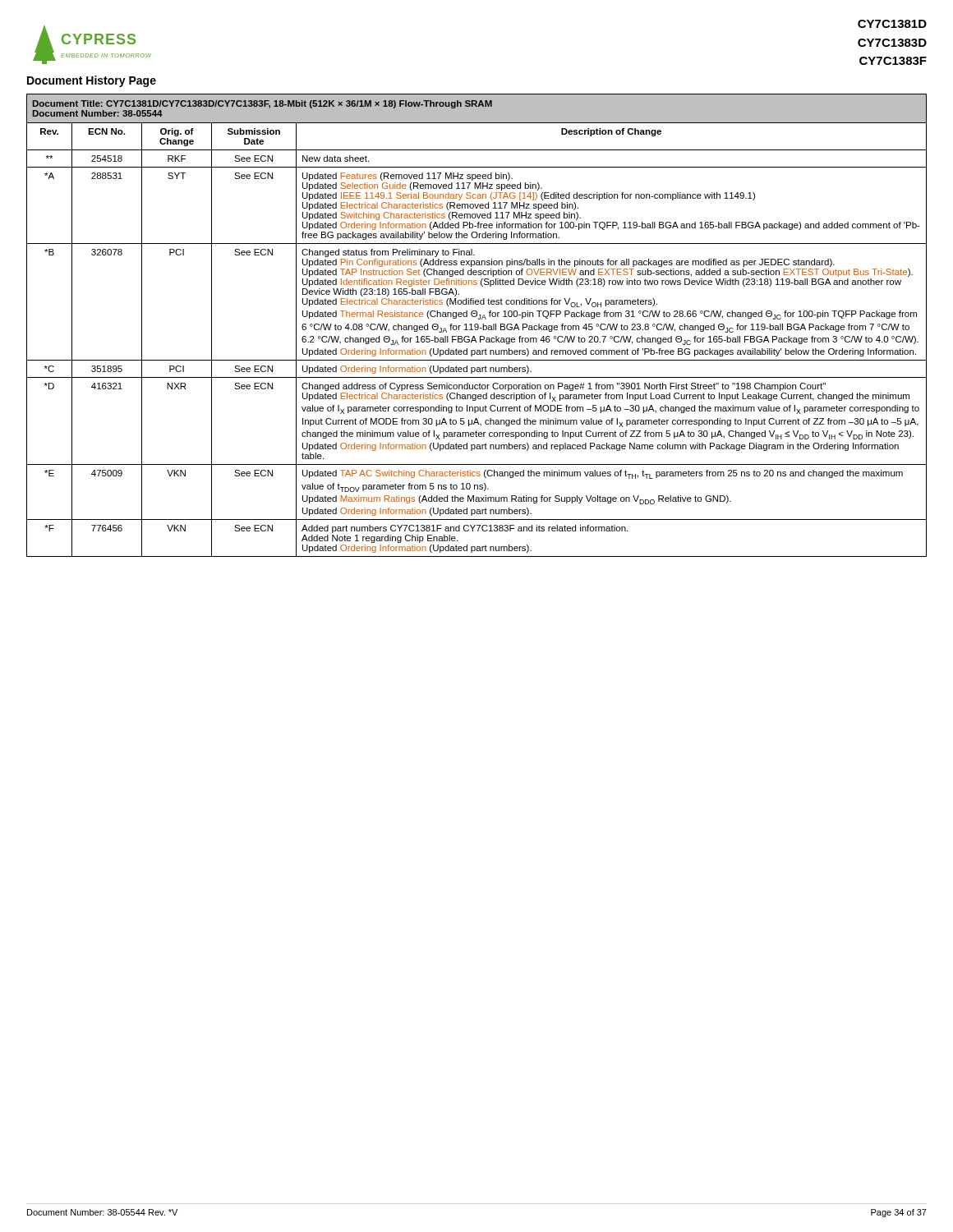Viewport: 953px width, 1232px height.
Task: Select the table that reads "New data sheet."
Action: [476, 325]
